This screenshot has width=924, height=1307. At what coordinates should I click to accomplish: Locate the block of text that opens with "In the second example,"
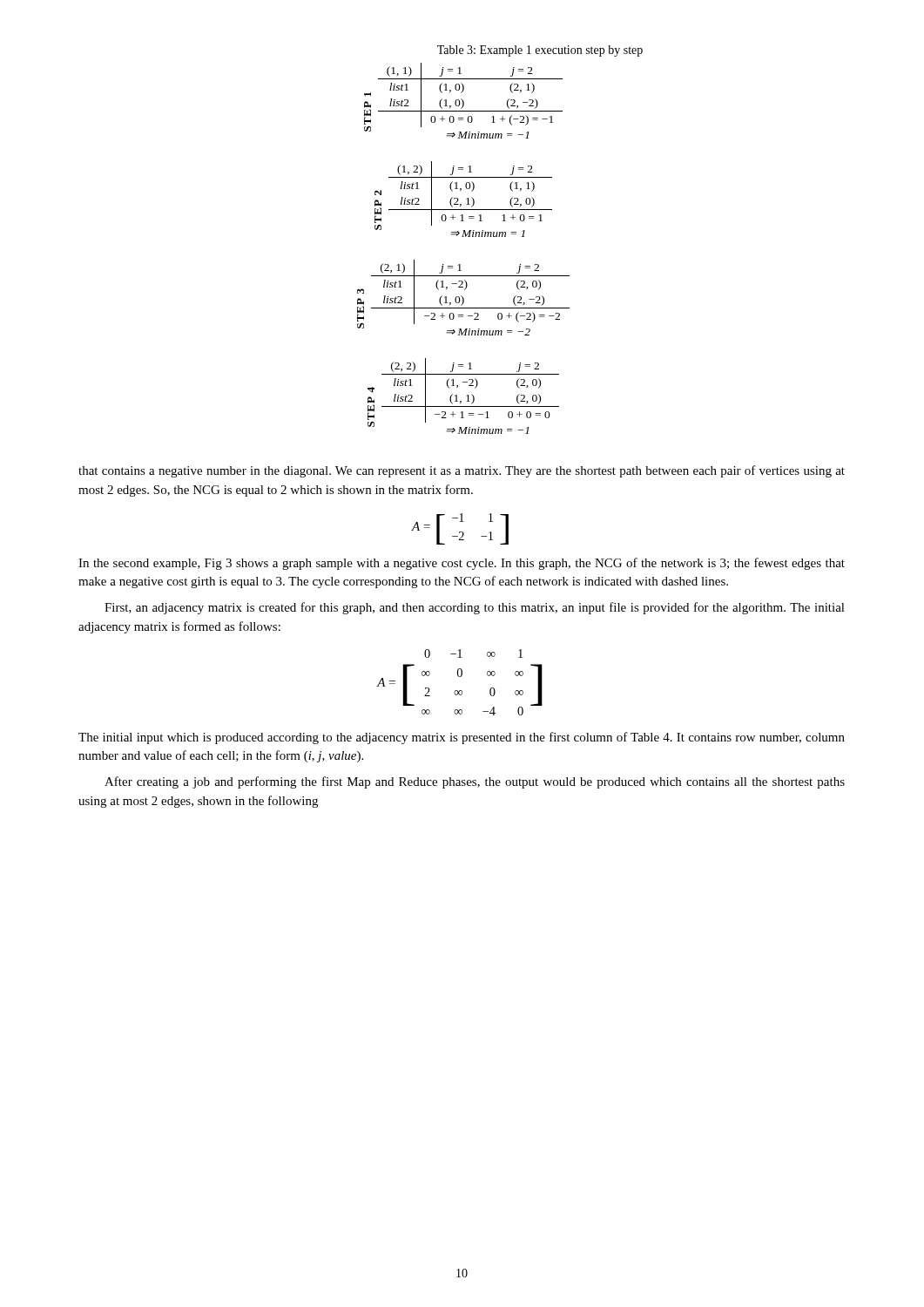(x=462, y=572)
